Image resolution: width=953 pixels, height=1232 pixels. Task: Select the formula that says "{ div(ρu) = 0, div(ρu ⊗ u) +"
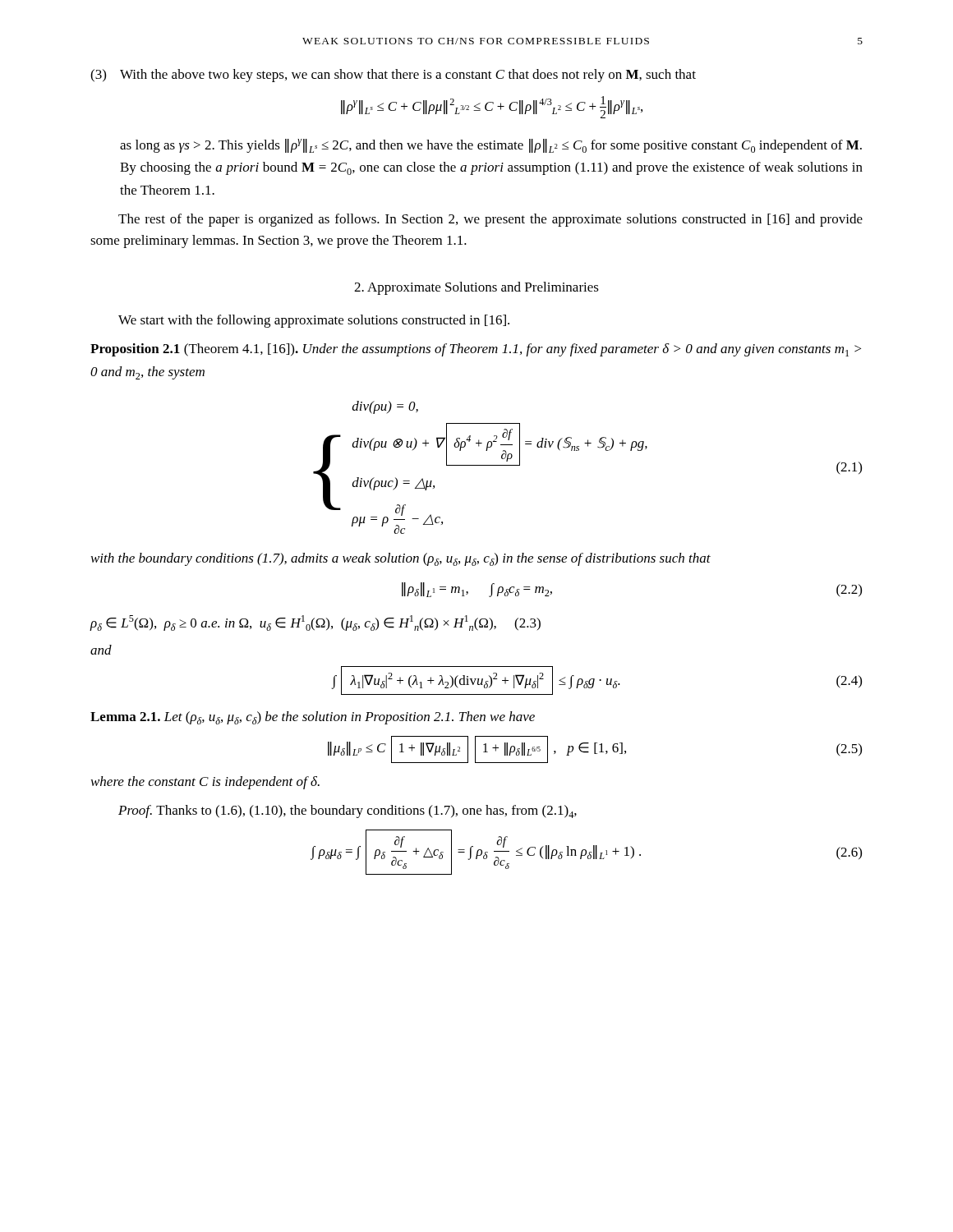point(584,467)
